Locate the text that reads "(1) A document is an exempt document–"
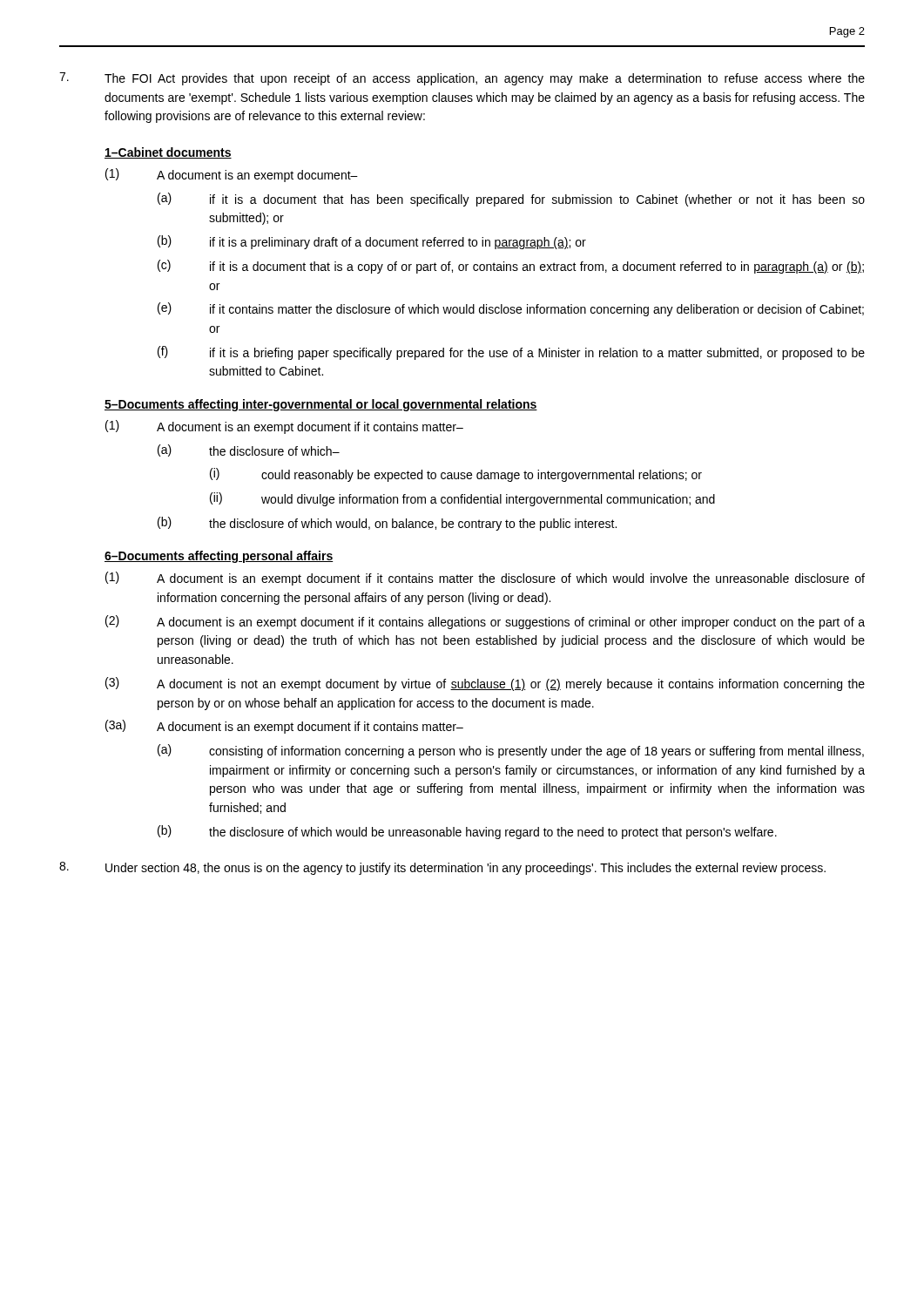Screen dimensions: 1307x924 pyautogui.click(x=232, y=175)
